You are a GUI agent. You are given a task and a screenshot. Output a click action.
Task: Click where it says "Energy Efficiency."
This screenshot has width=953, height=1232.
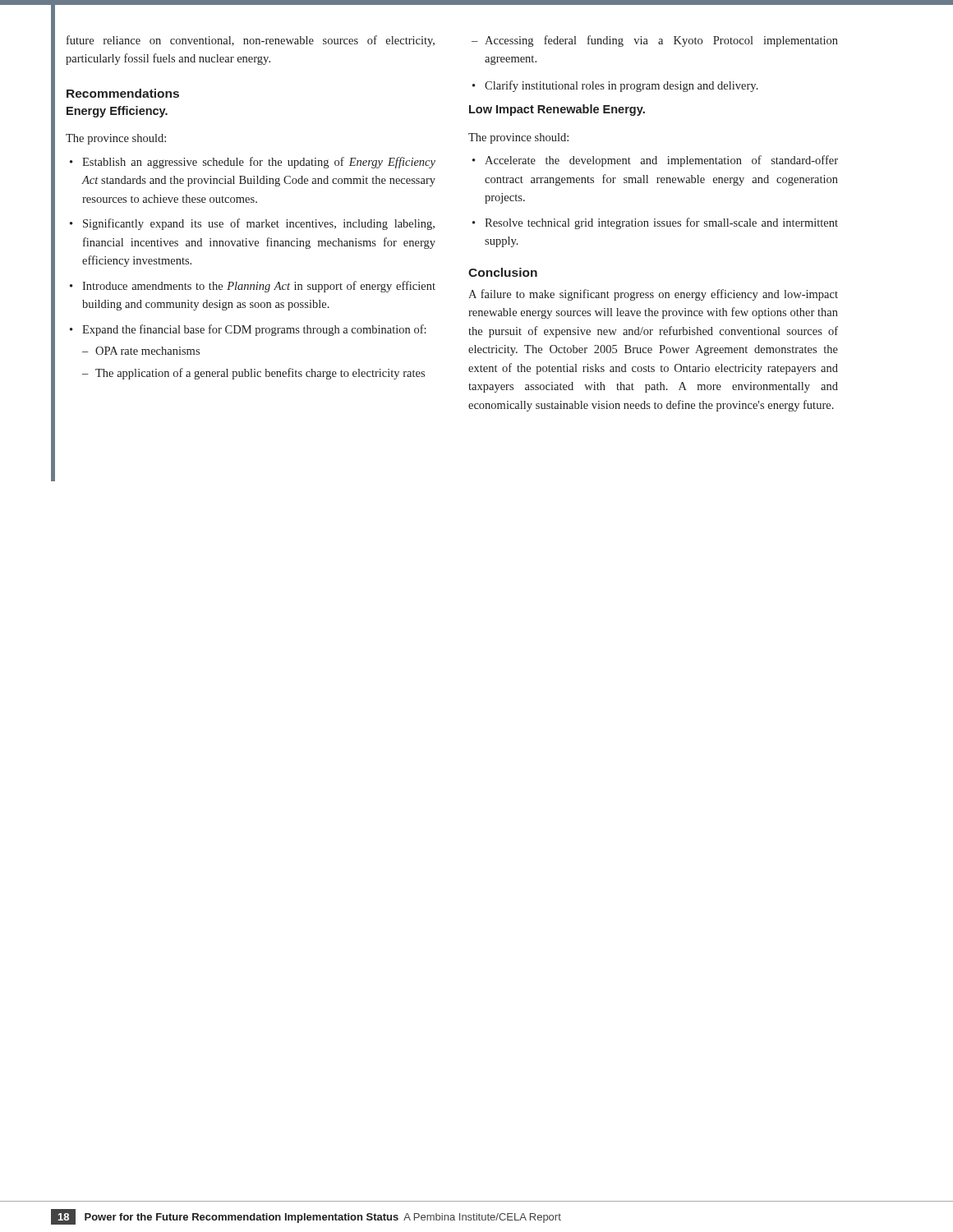click(117, 112)
